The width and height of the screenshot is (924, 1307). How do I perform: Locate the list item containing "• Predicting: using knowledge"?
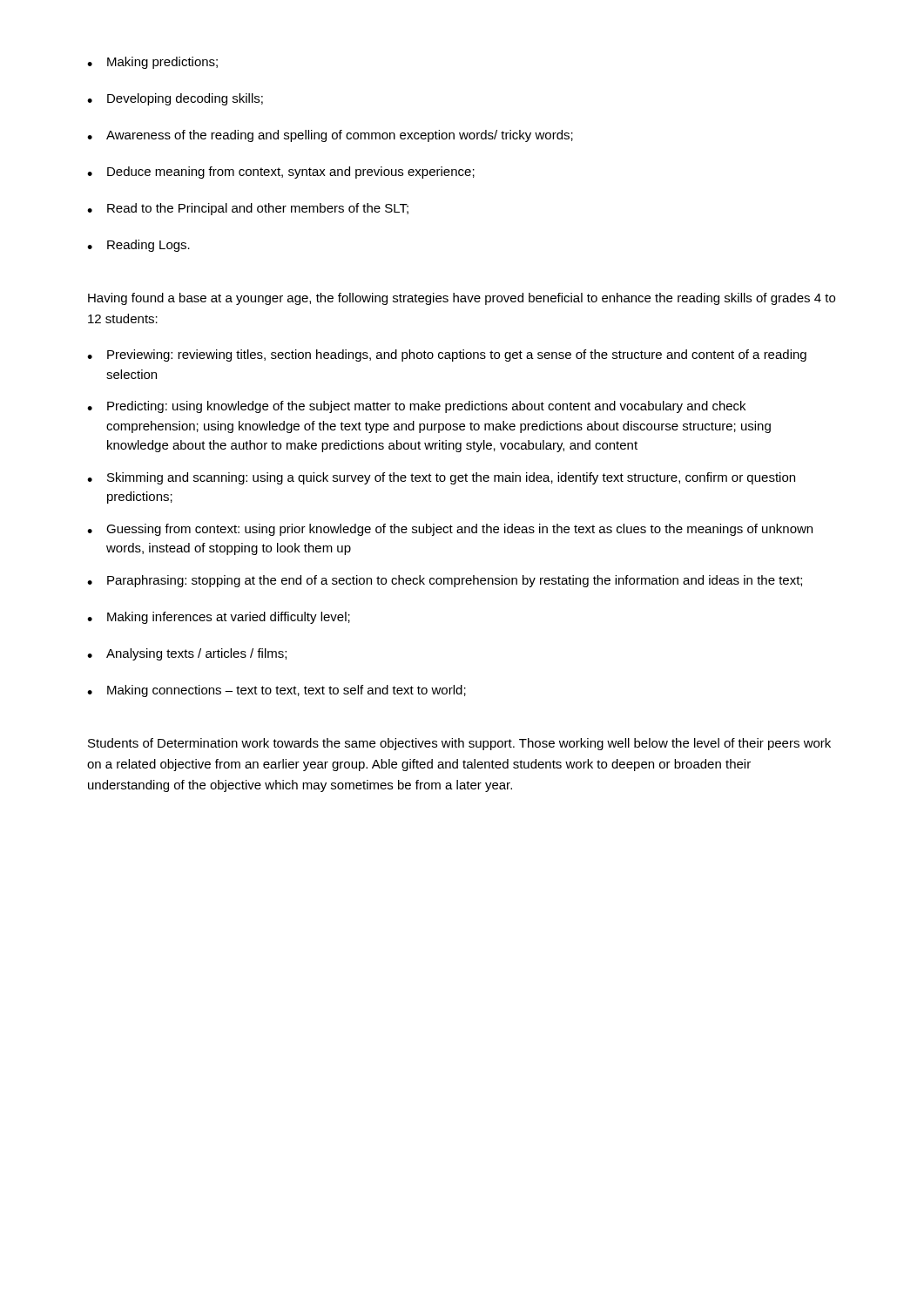click(462, 426)
